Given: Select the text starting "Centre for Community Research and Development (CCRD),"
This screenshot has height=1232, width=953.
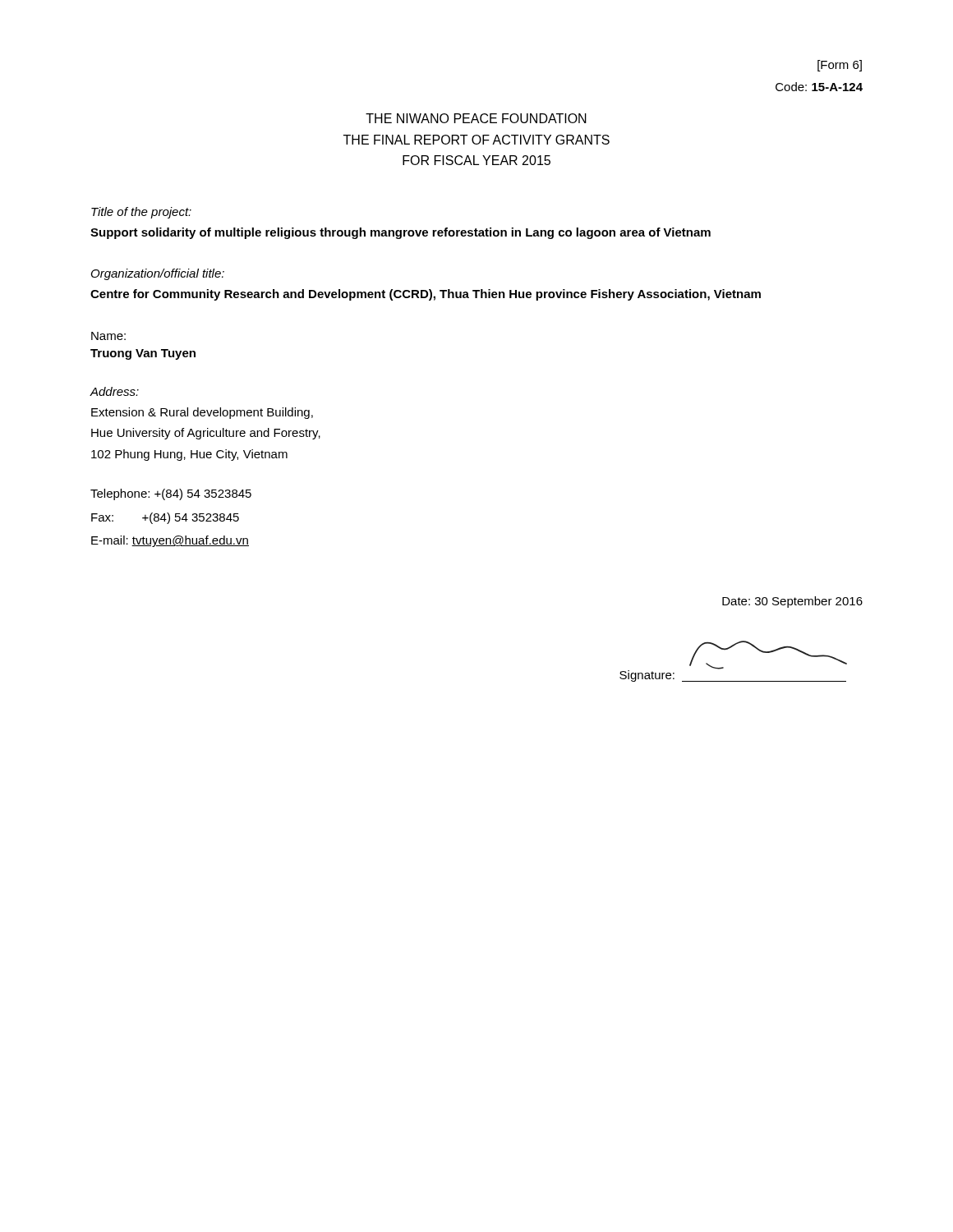Looking at the screenshot, I should 426,294.
